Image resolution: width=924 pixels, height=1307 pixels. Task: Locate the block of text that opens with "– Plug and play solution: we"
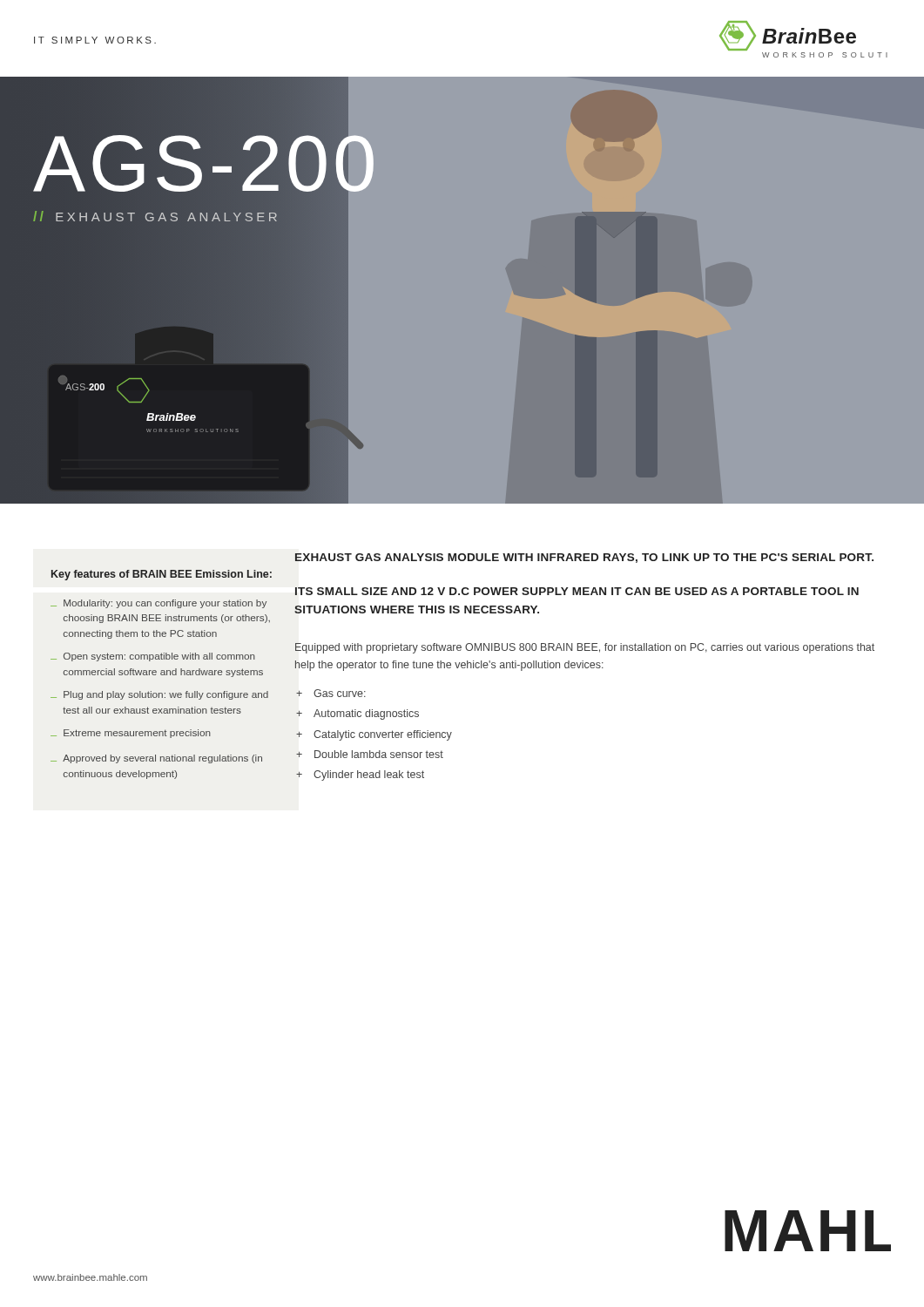point(166,703)
